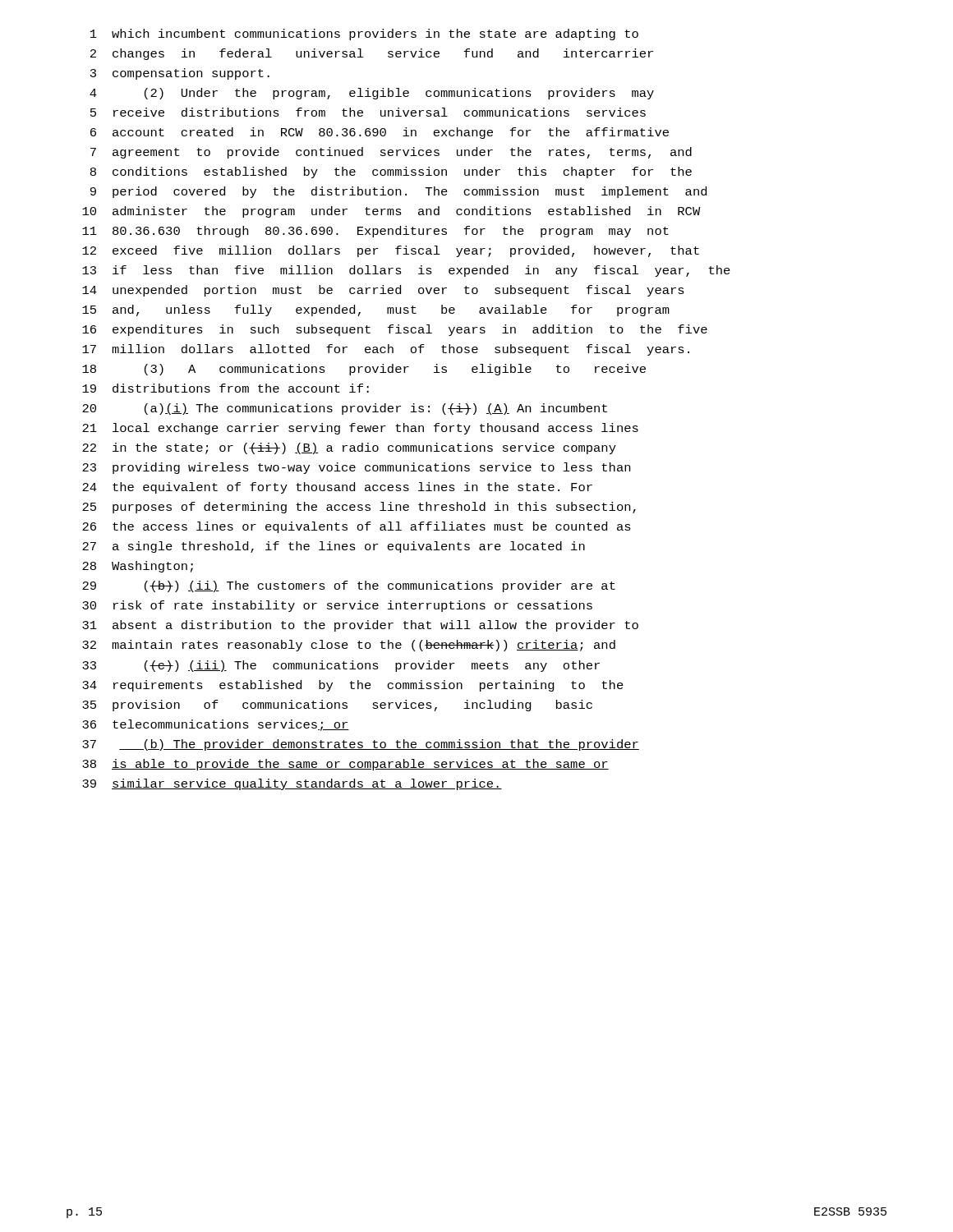The height and width of the screenshot is (1232, 953).
Task: Click on the list item with the text "27 a single threshold,"
Action: 476,547
